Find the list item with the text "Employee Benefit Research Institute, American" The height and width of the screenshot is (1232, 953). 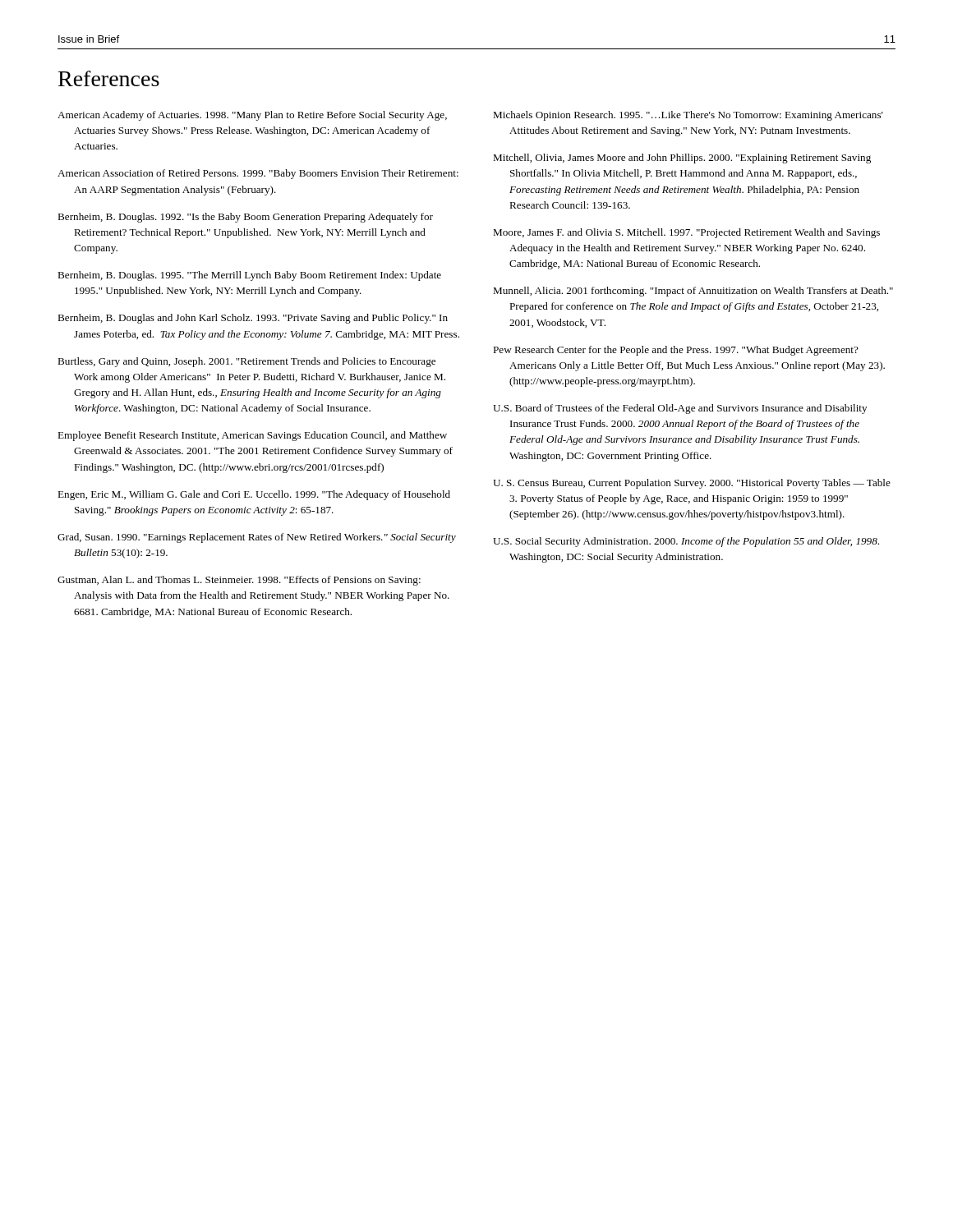click(255, 451)
